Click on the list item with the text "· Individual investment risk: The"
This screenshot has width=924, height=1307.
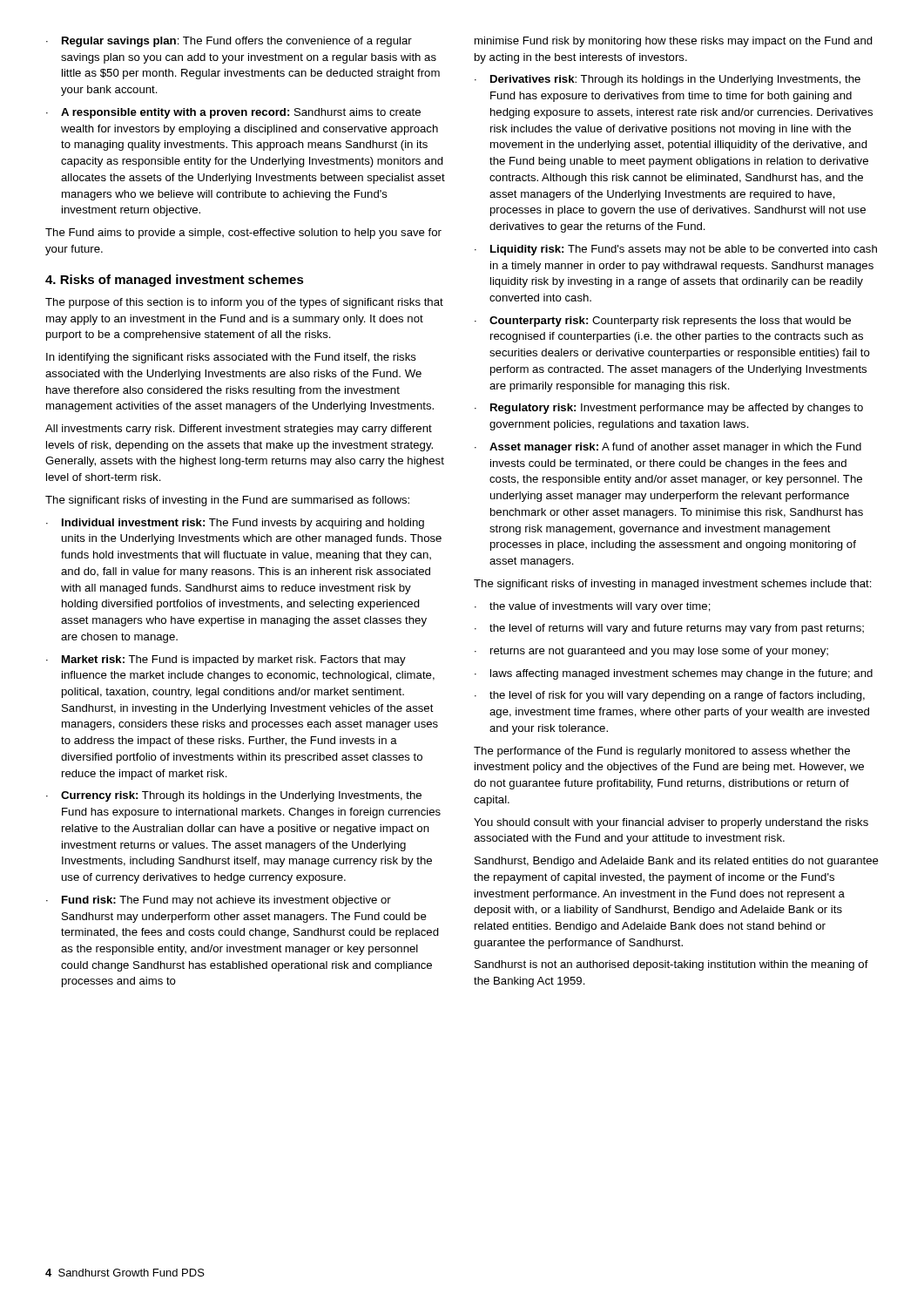246,580
